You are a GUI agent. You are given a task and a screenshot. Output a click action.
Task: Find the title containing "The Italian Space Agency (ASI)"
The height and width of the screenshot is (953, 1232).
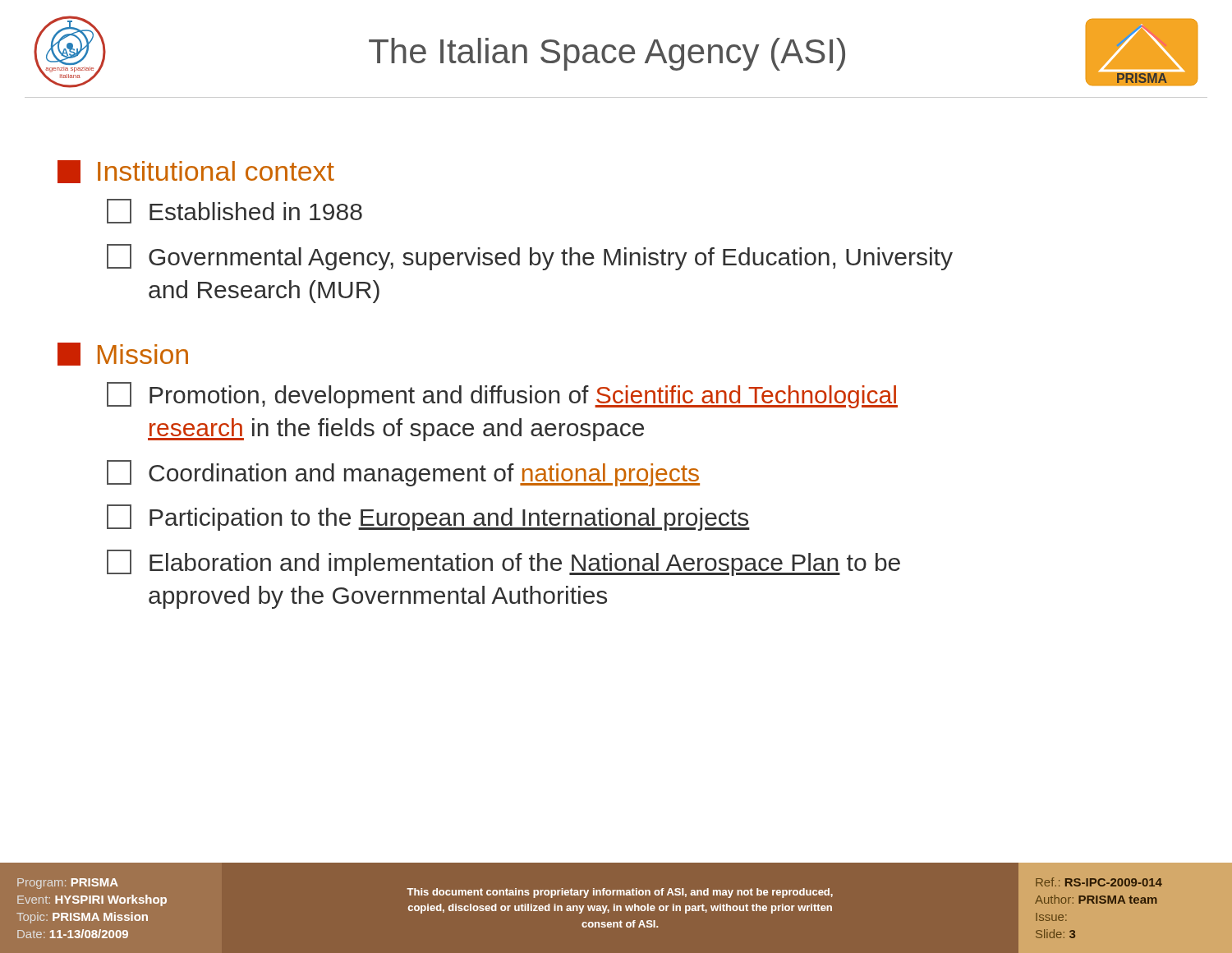tap(608, 51)
